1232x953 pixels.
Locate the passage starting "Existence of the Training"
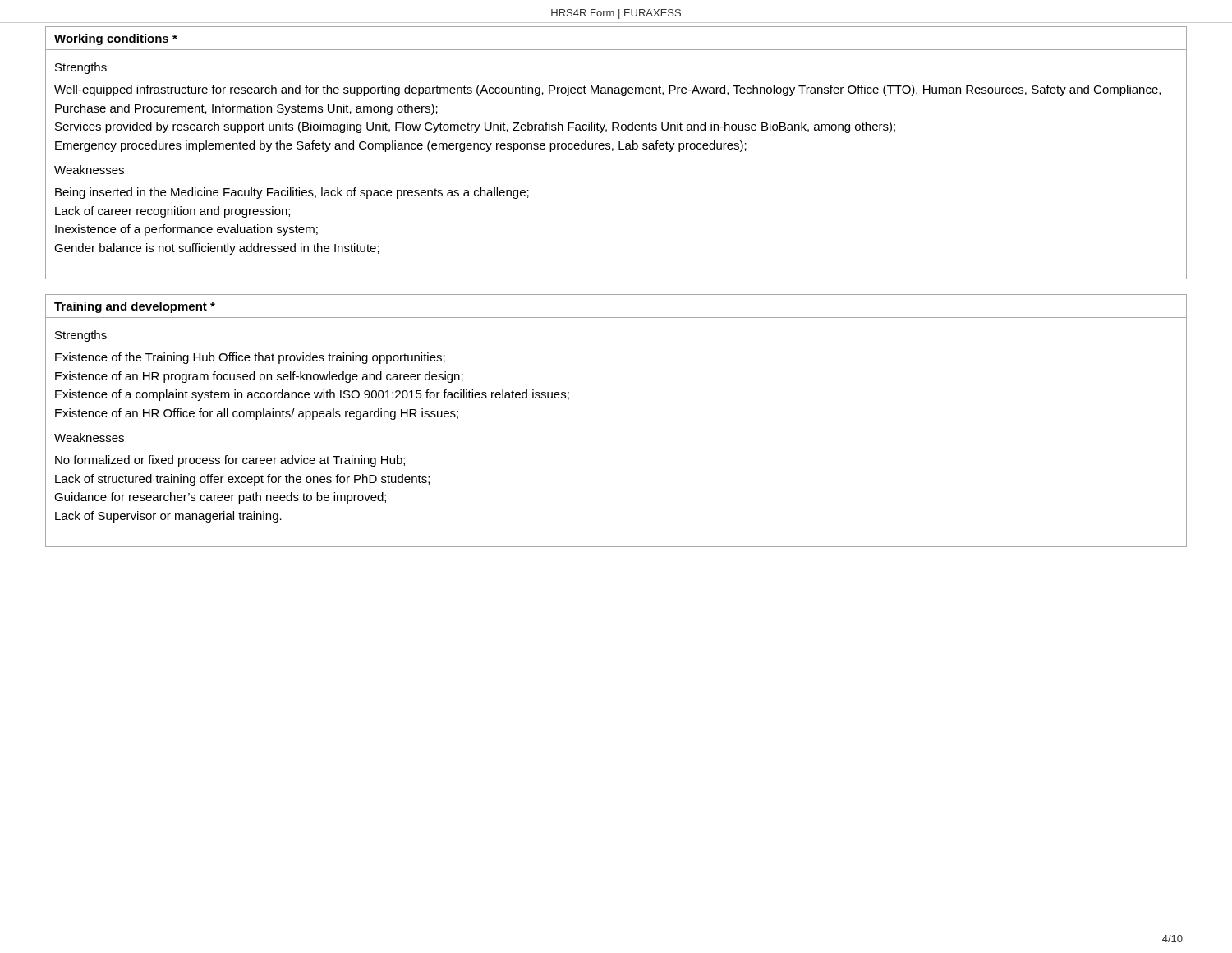coord(312,385)
